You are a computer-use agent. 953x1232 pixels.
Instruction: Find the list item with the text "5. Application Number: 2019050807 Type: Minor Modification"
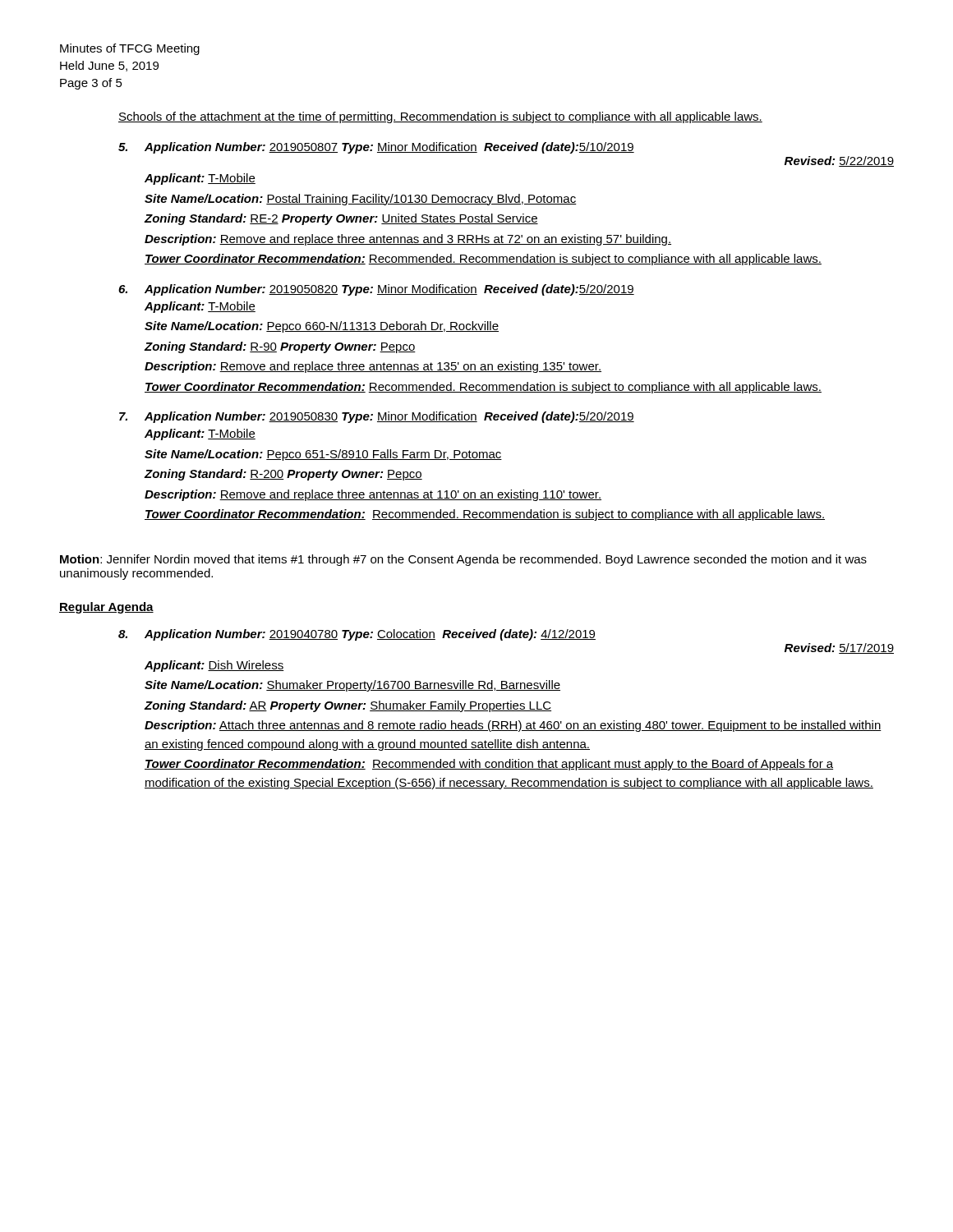click(x=506, y=205)
